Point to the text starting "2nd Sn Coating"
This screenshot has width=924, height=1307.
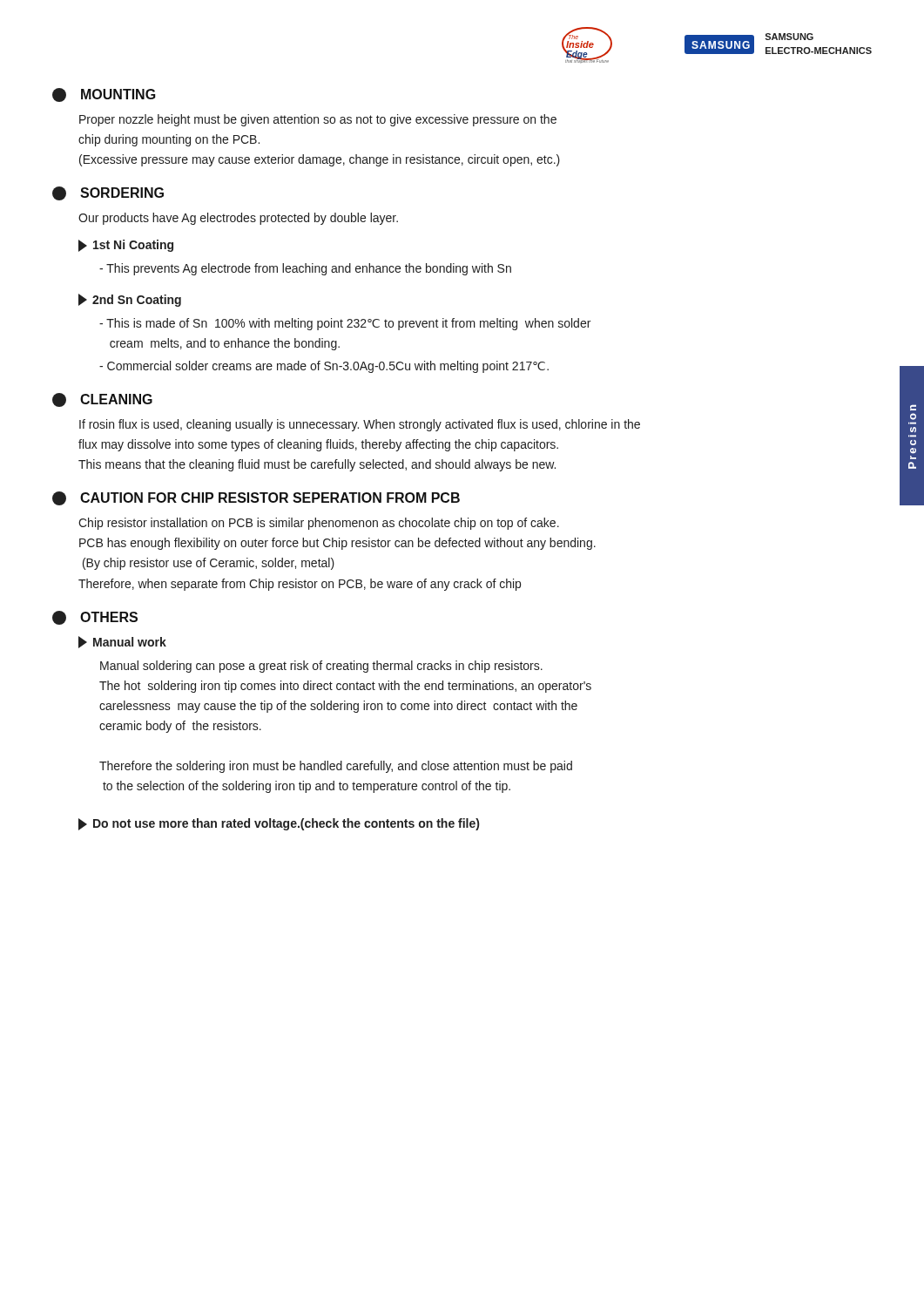(x=137, y=299)
